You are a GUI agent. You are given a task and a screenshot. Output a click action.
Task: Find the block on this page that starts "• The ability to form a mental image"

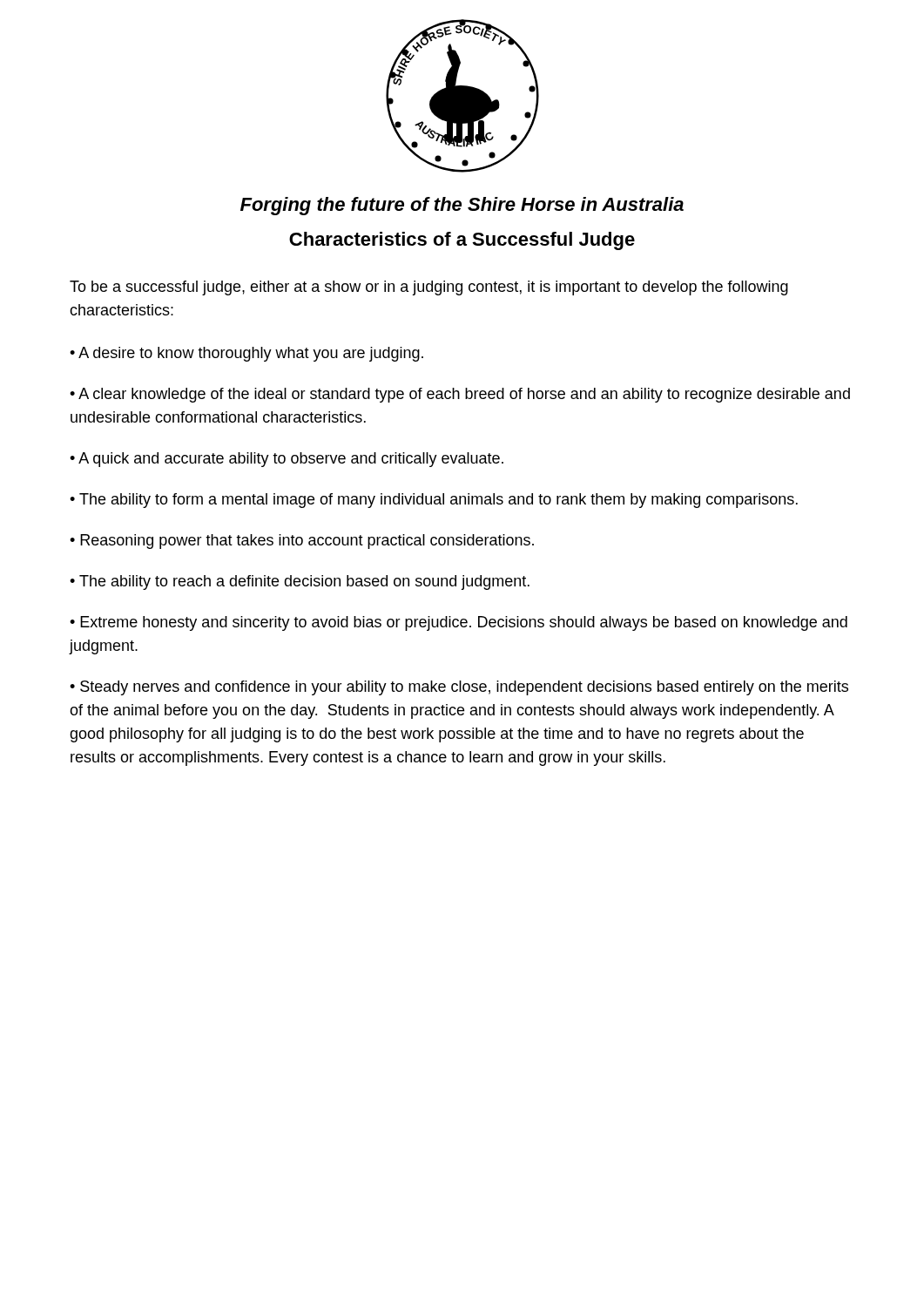click(434, 499)
